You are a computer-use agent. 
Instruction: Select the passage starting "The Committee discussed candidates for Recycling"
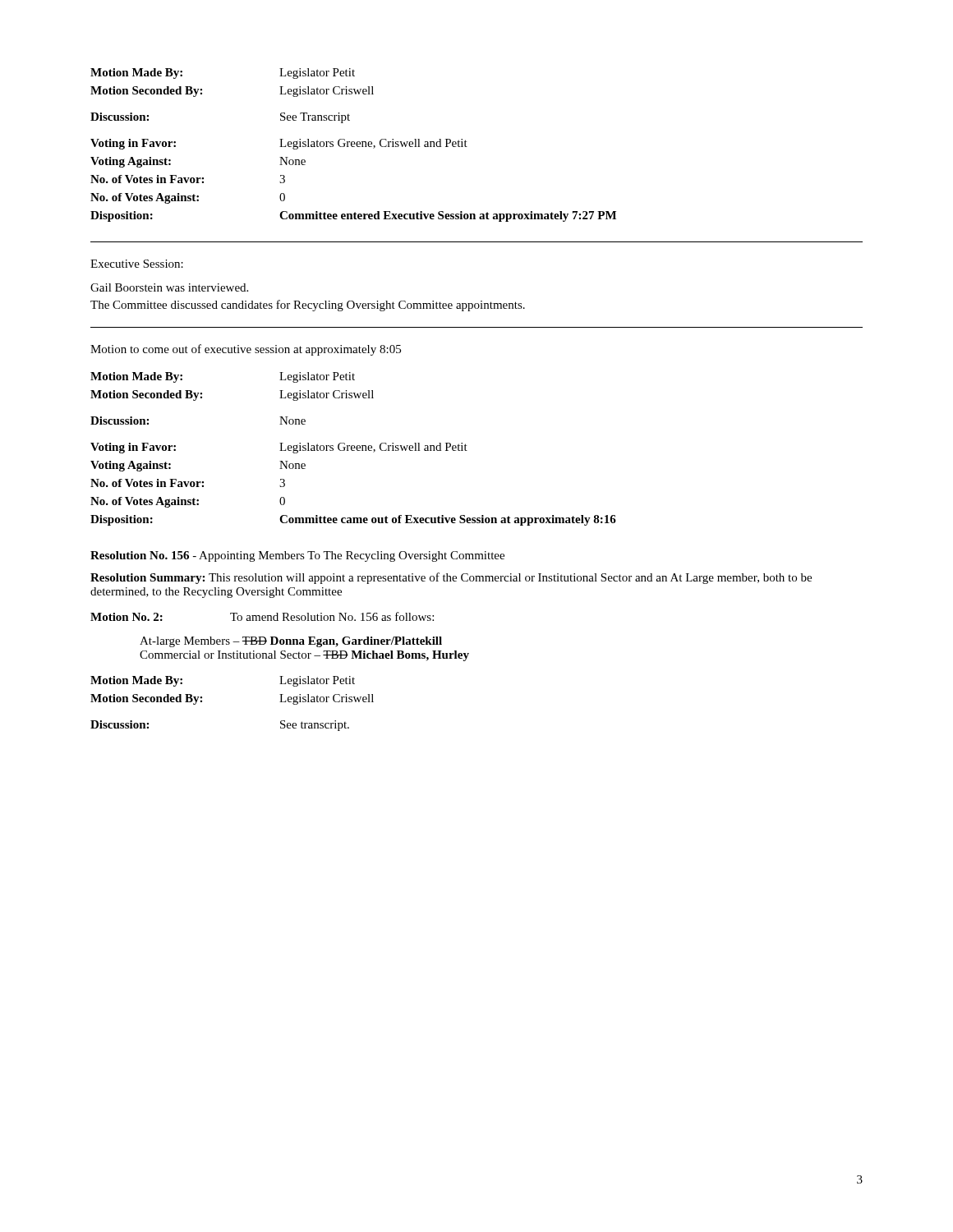(x=308, y=305)
